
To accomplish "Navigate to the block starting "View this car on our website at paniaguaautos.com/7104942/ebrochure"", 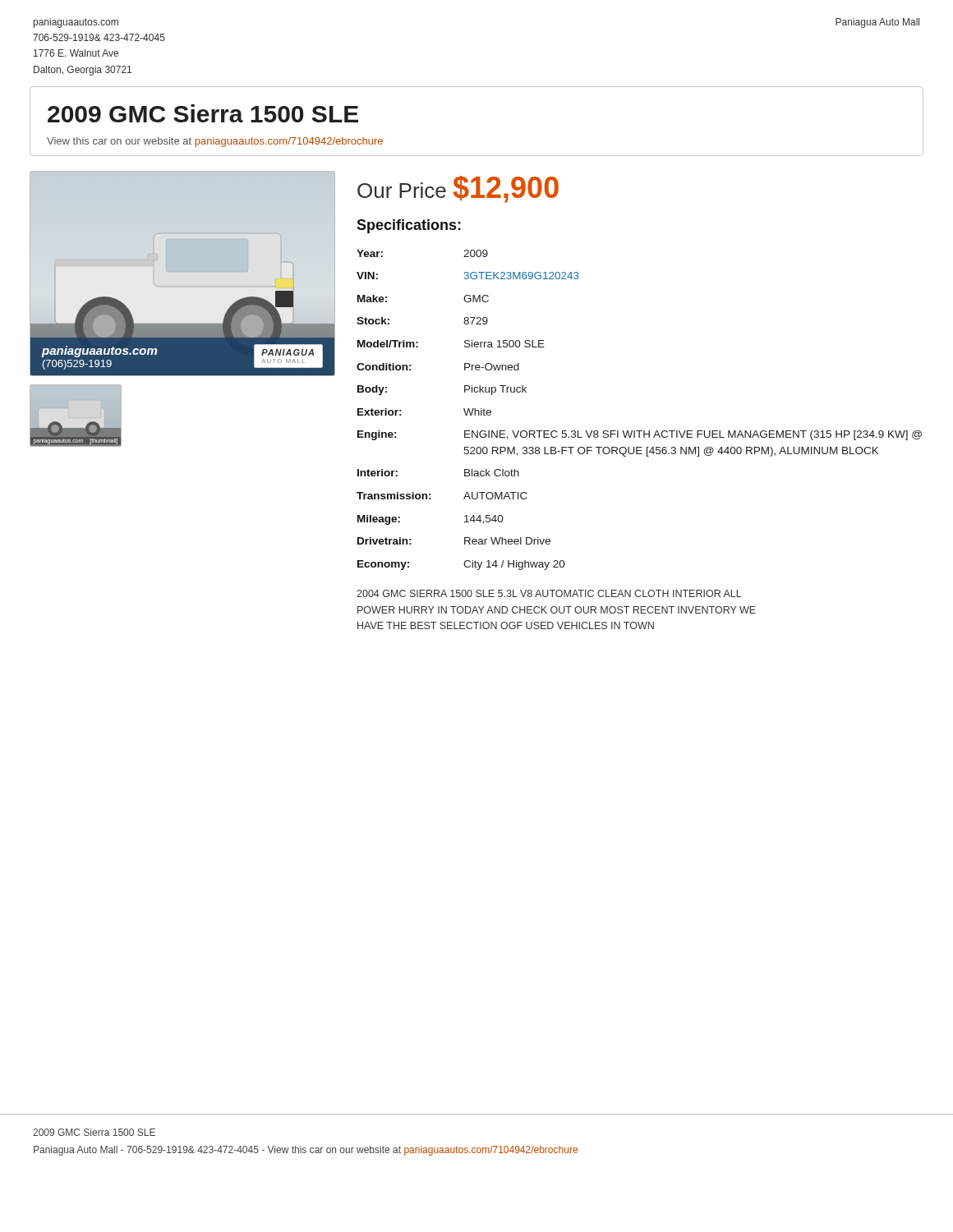I will [x=215, y=141].
